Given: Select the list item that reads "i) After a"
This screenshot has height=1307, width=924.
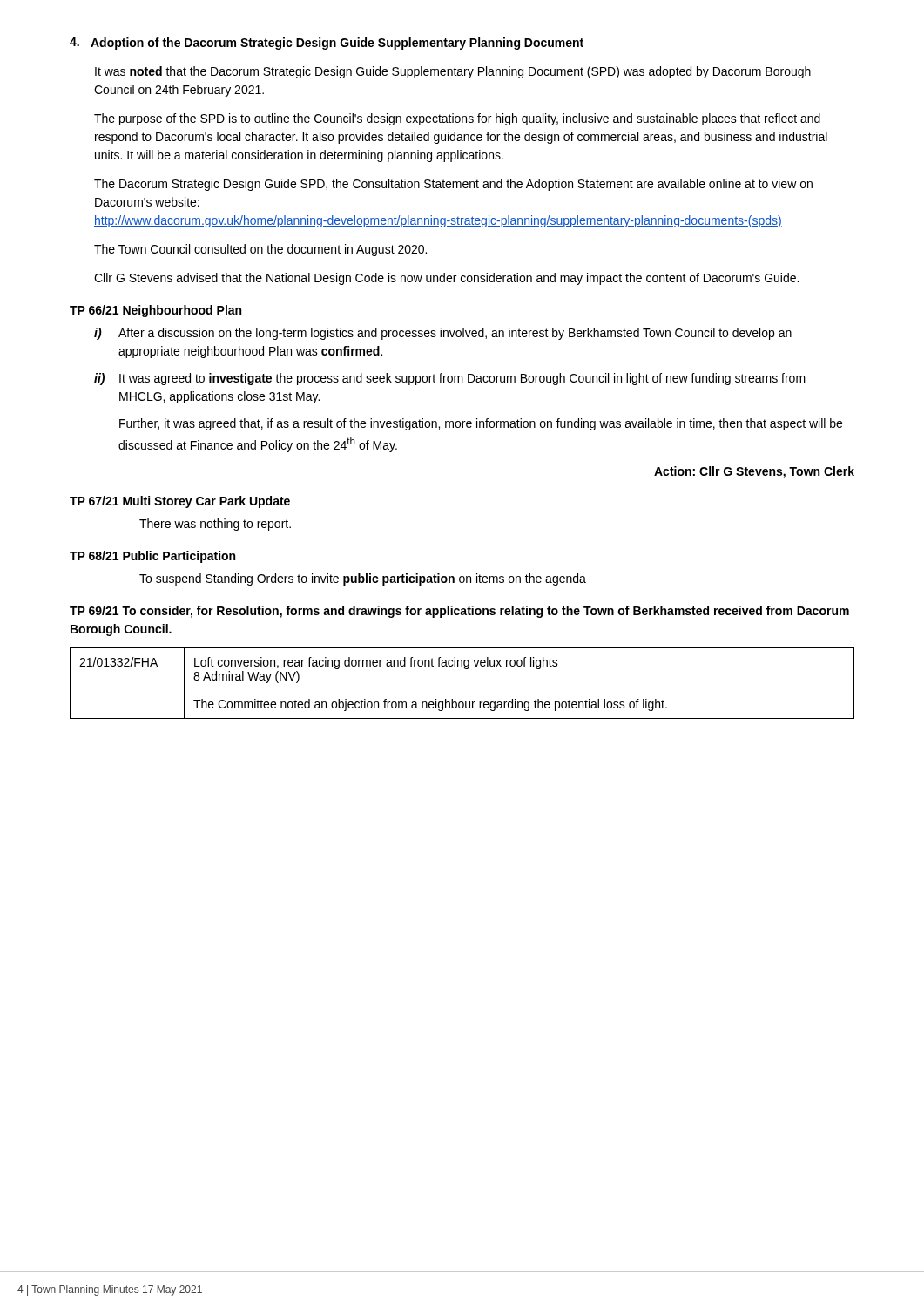Looking at the screenshot, I should click(474, 342).
